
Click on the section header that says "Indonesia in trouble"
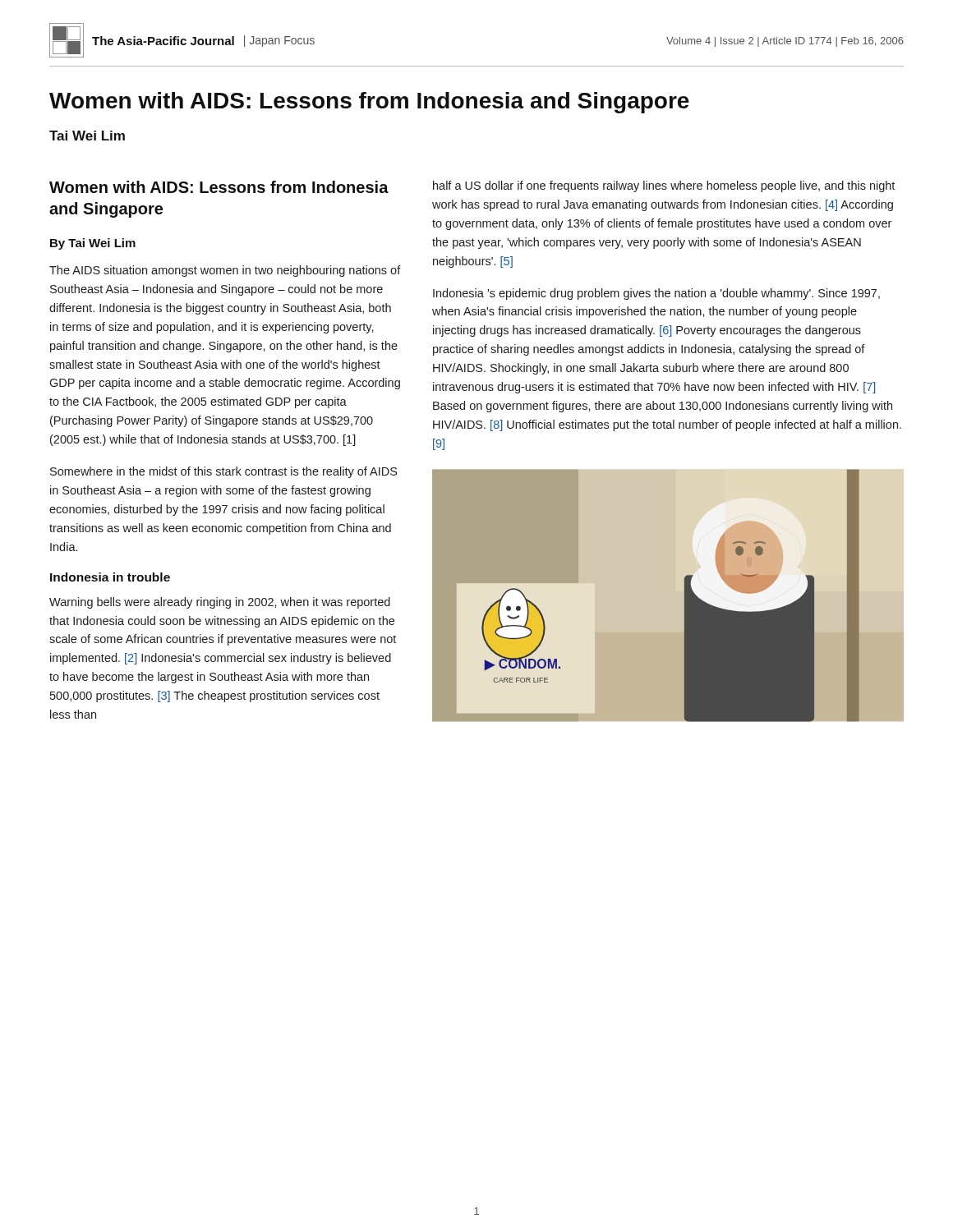click(110, 577)
